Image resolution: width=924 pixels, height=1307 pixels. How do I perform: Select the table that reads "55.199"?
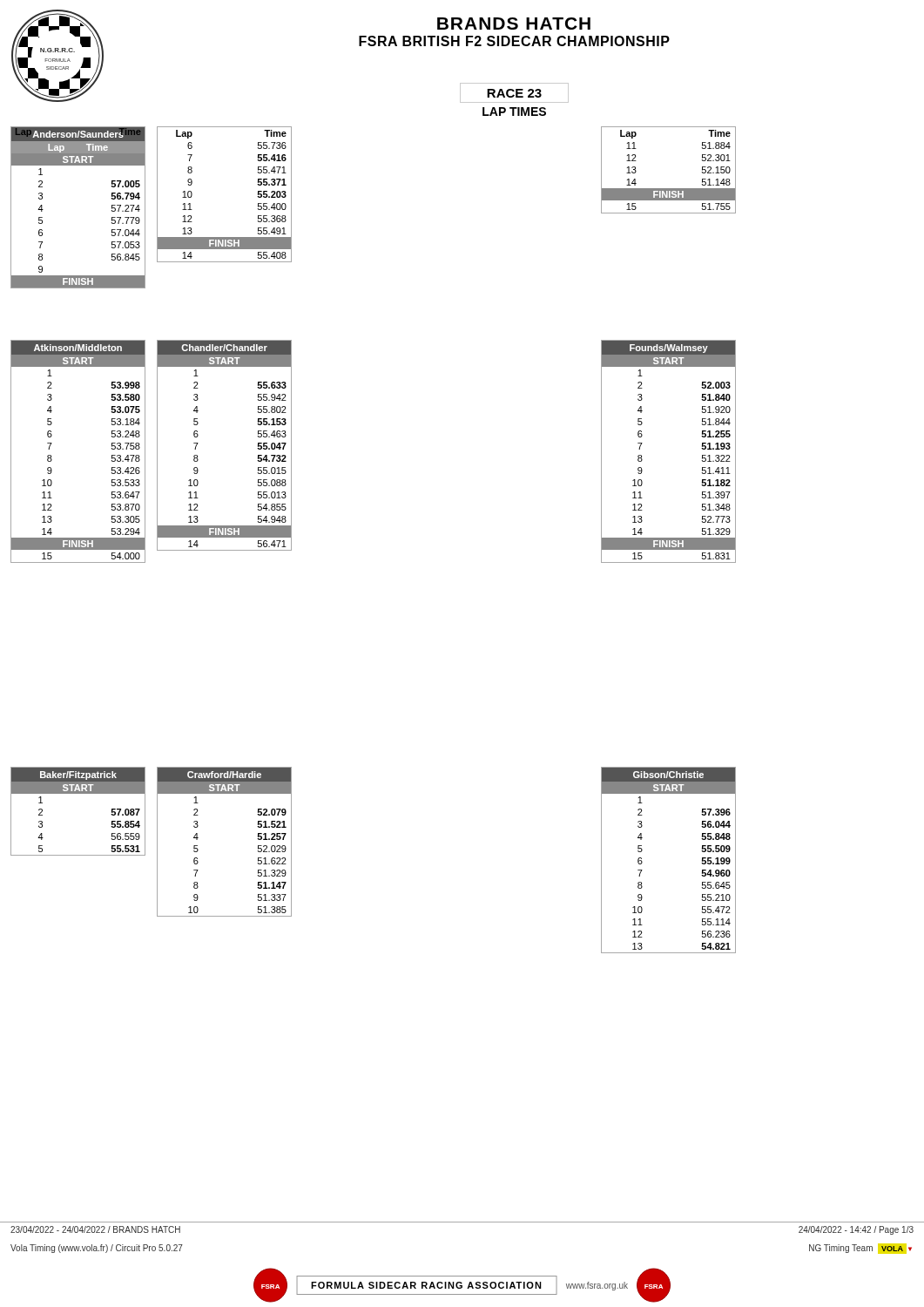pos(668,860)
